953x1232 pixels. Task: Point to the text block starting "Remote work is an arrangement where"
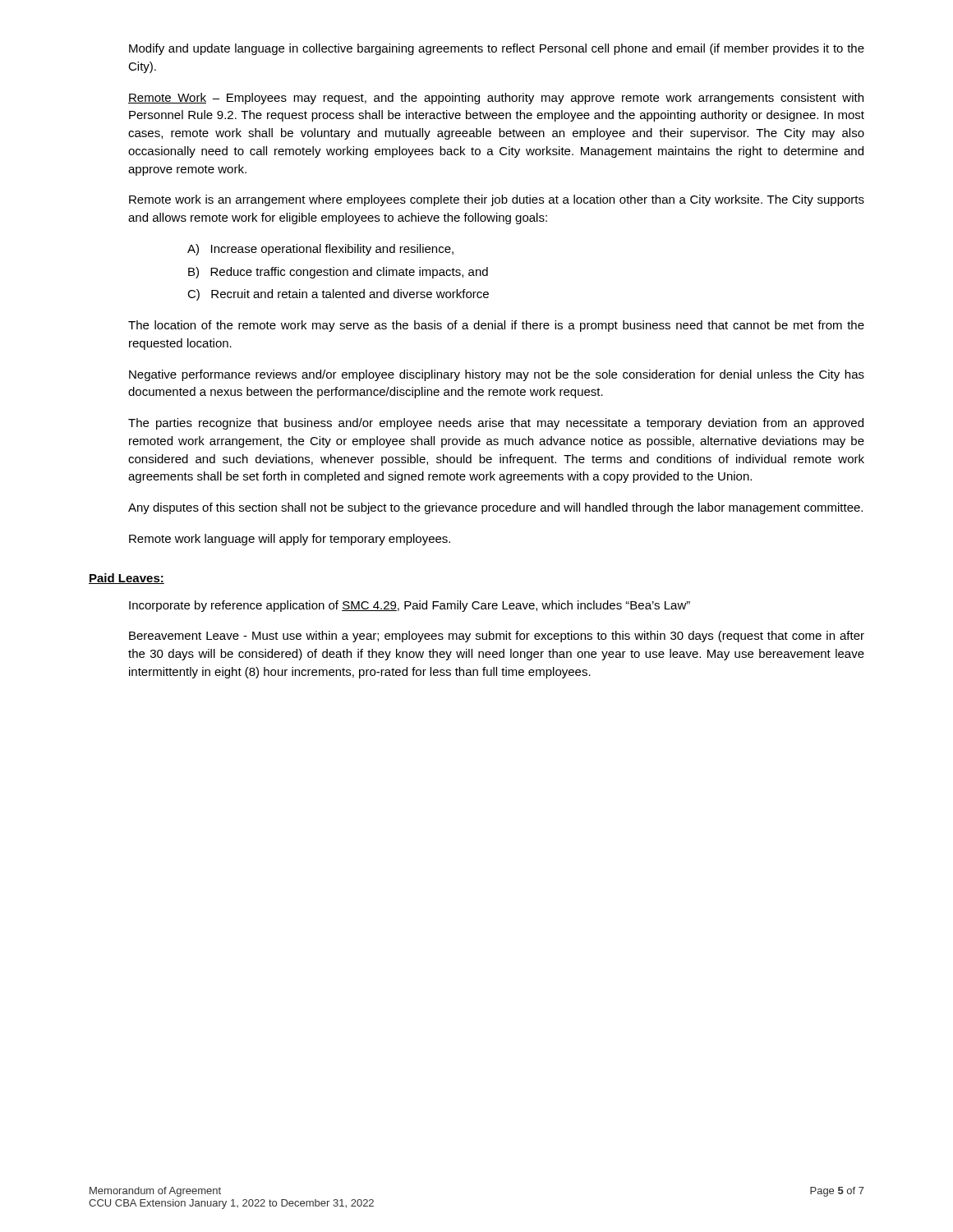pos(496,208)
